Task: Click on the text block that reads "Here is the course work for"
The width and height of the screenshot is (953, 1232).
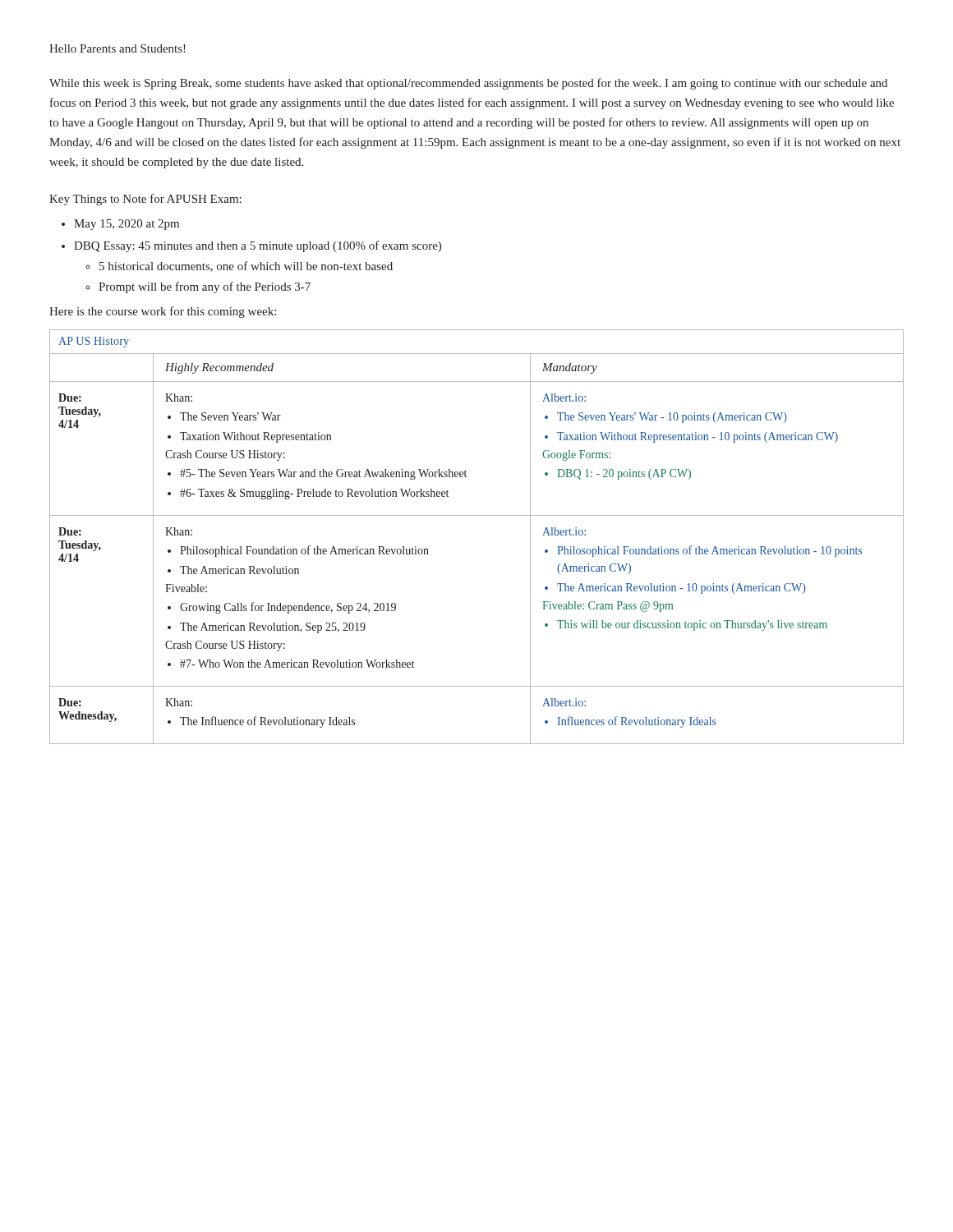Action: 163,311
